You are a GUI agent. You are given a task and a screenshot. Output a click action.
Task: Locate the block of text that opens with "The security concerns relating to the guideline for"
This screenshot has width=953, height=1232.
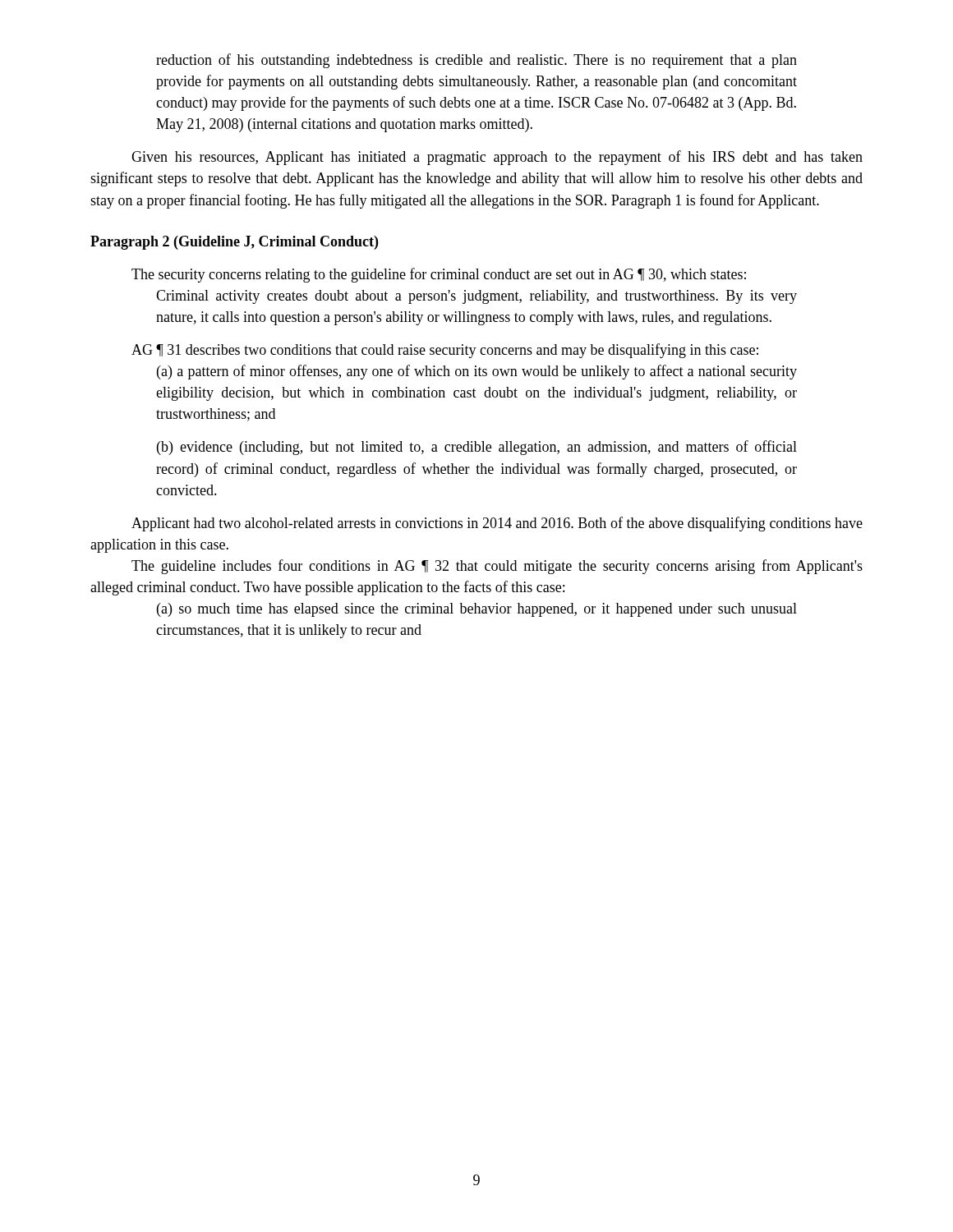coord(476,274)
